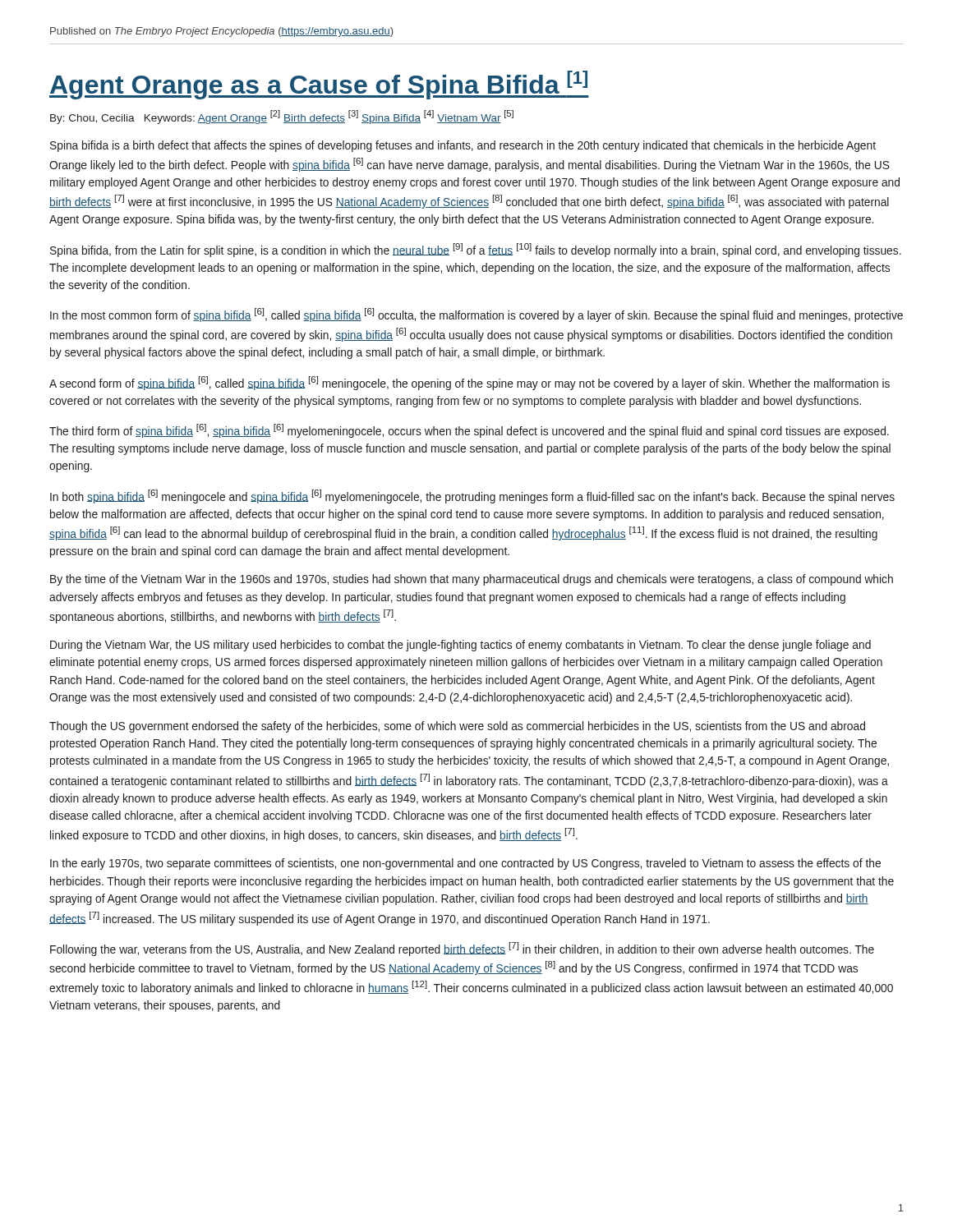953x1232 pixels.
Task: Point to the block beginning "Though the US government endorsed the"
Action: [x=470, y=781]
